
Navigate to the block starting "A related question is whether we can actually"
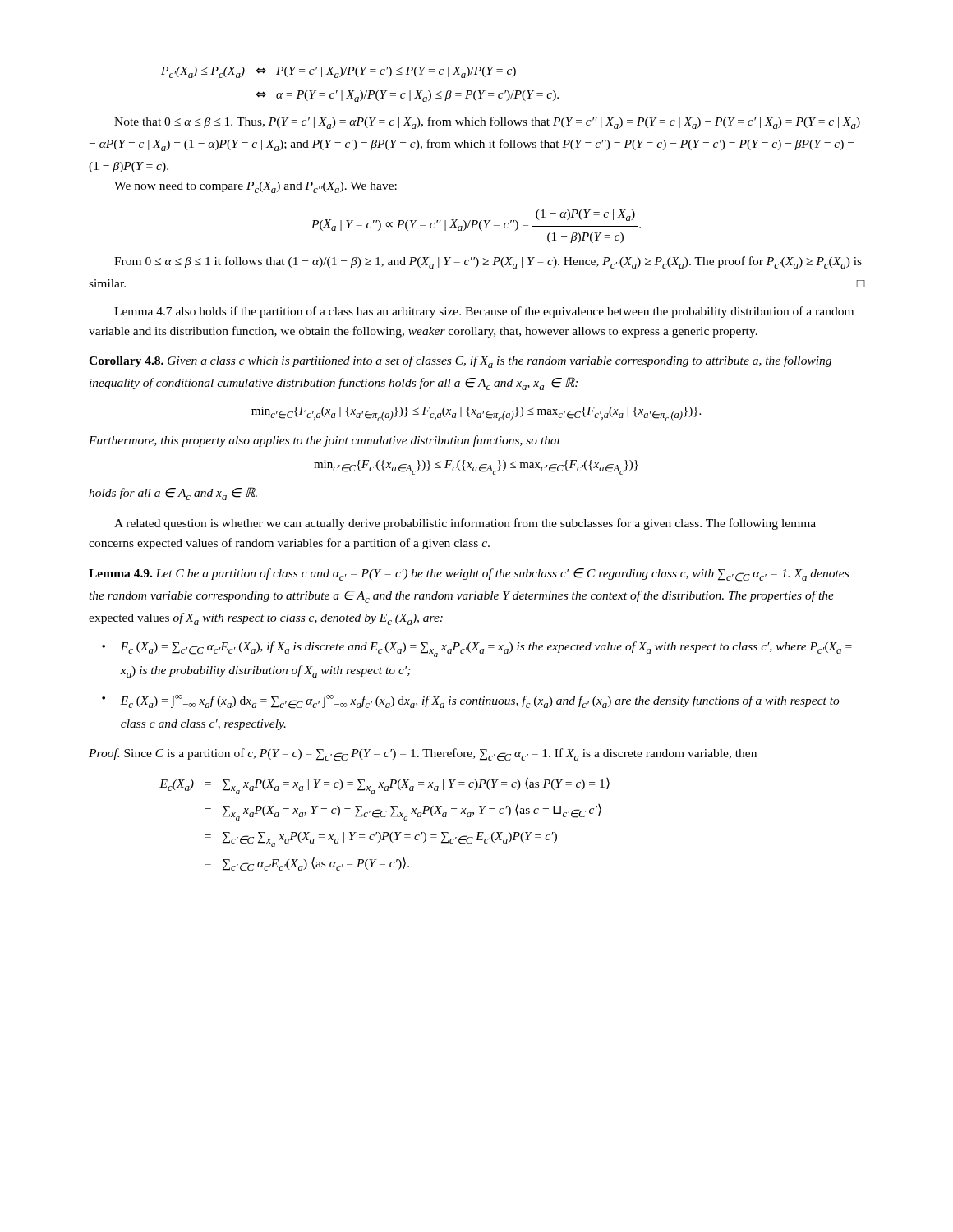click(x=476, y=533)
